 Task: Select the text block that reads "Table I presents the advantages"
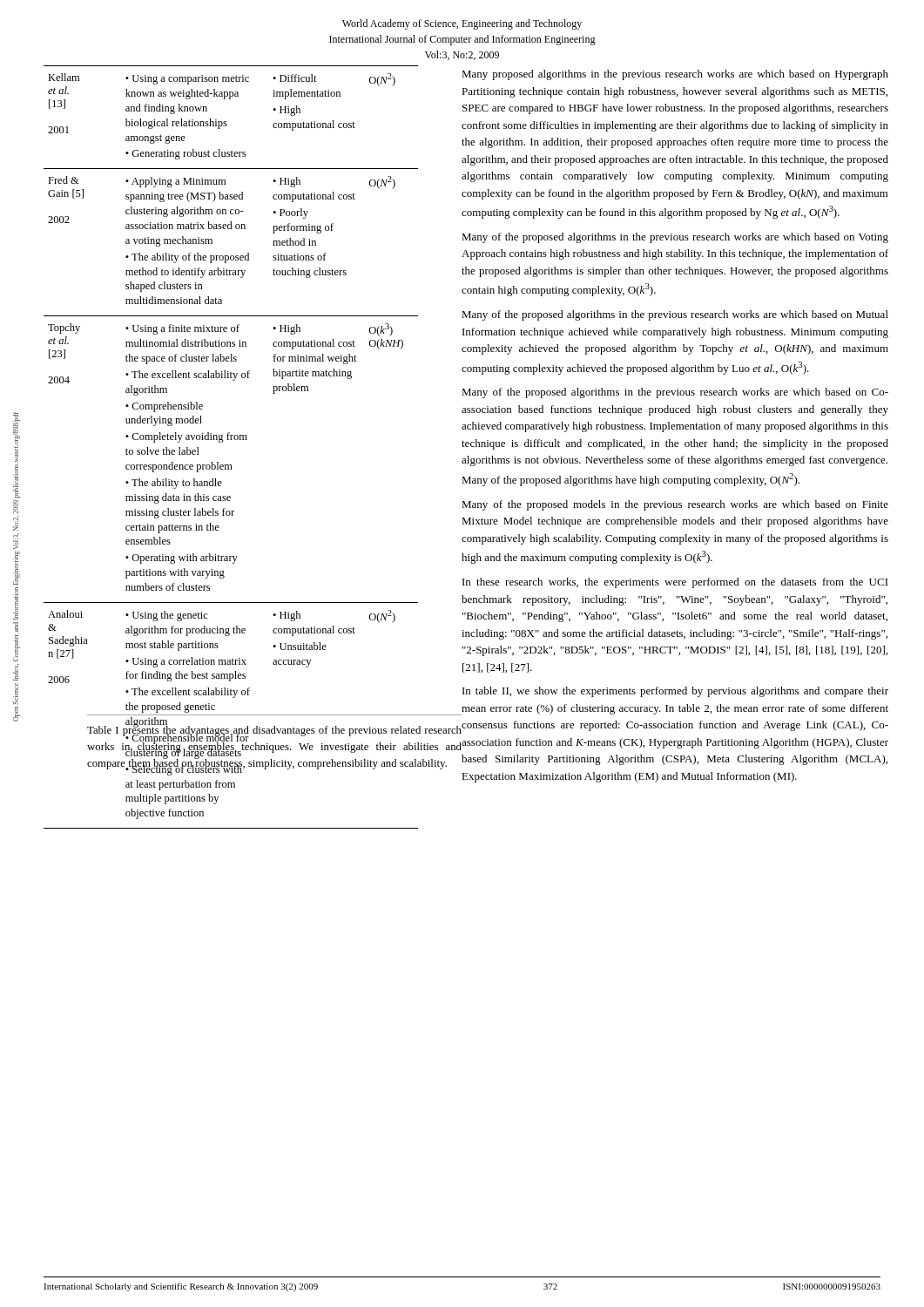click(274, 746)
